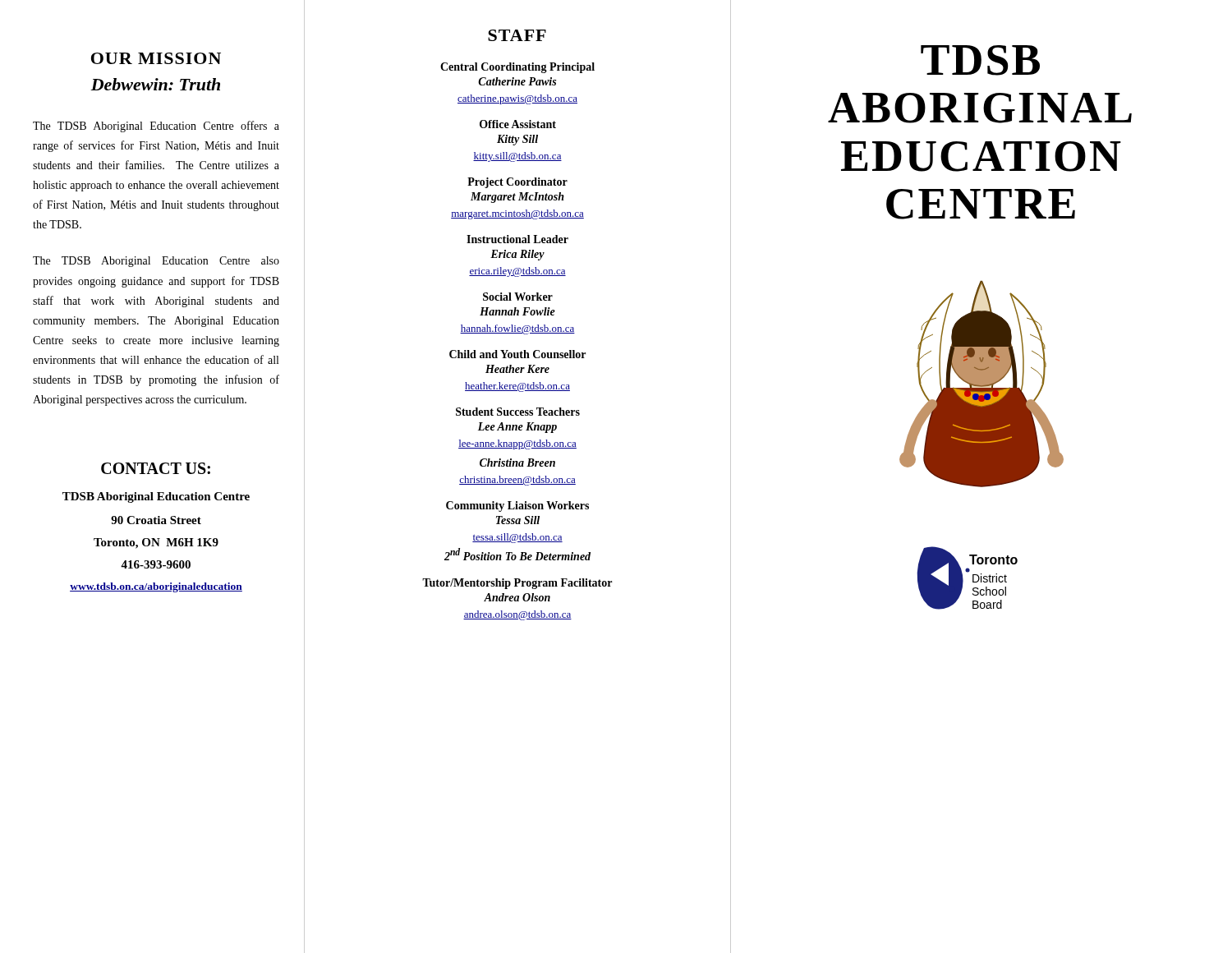Select the text block starting "90 Croatia Street"
The width and height of the screenshot is (1232, 953).
point(156,520)
